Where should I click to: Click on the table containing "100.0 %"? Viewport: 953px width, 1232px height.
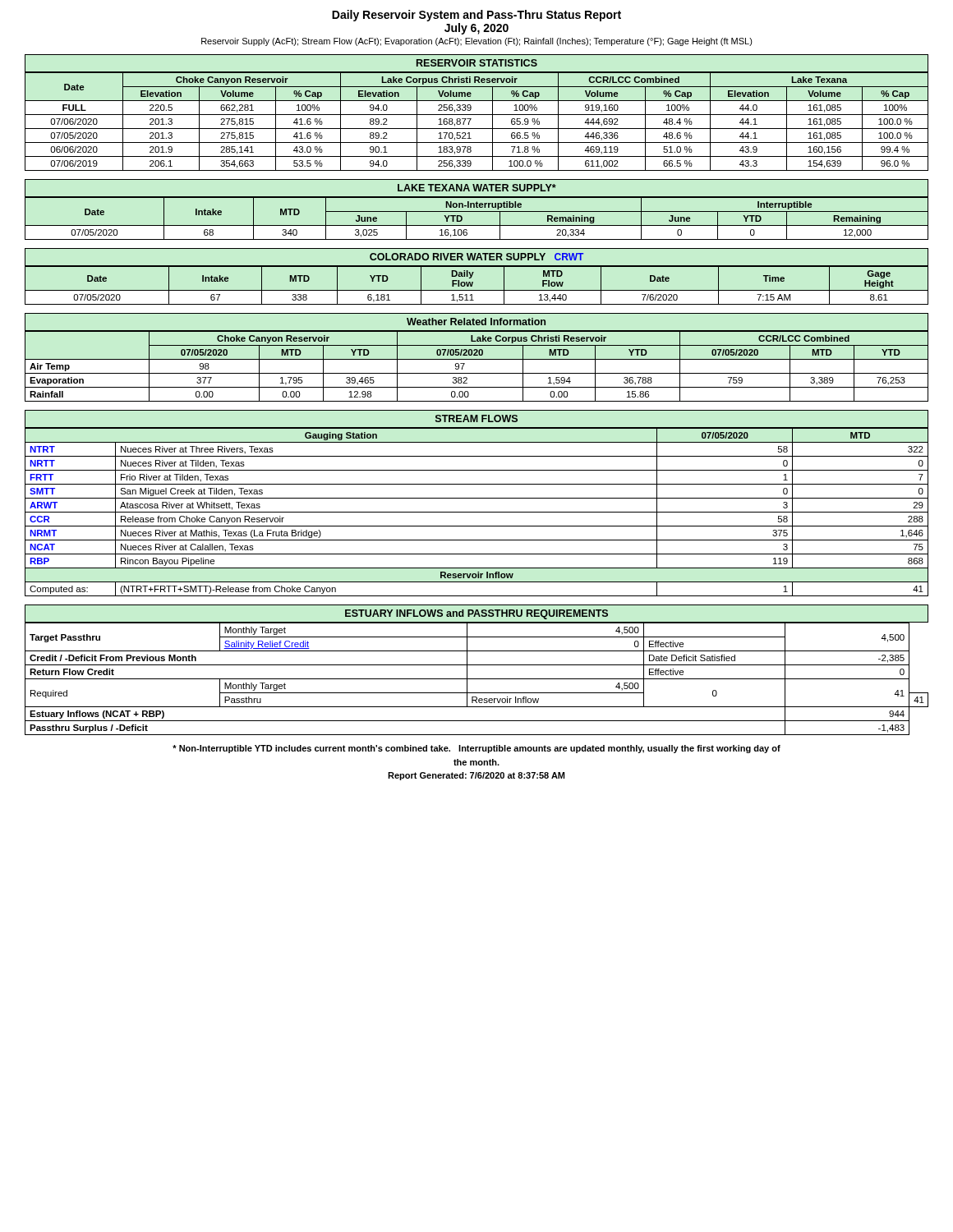pos(476,113)
